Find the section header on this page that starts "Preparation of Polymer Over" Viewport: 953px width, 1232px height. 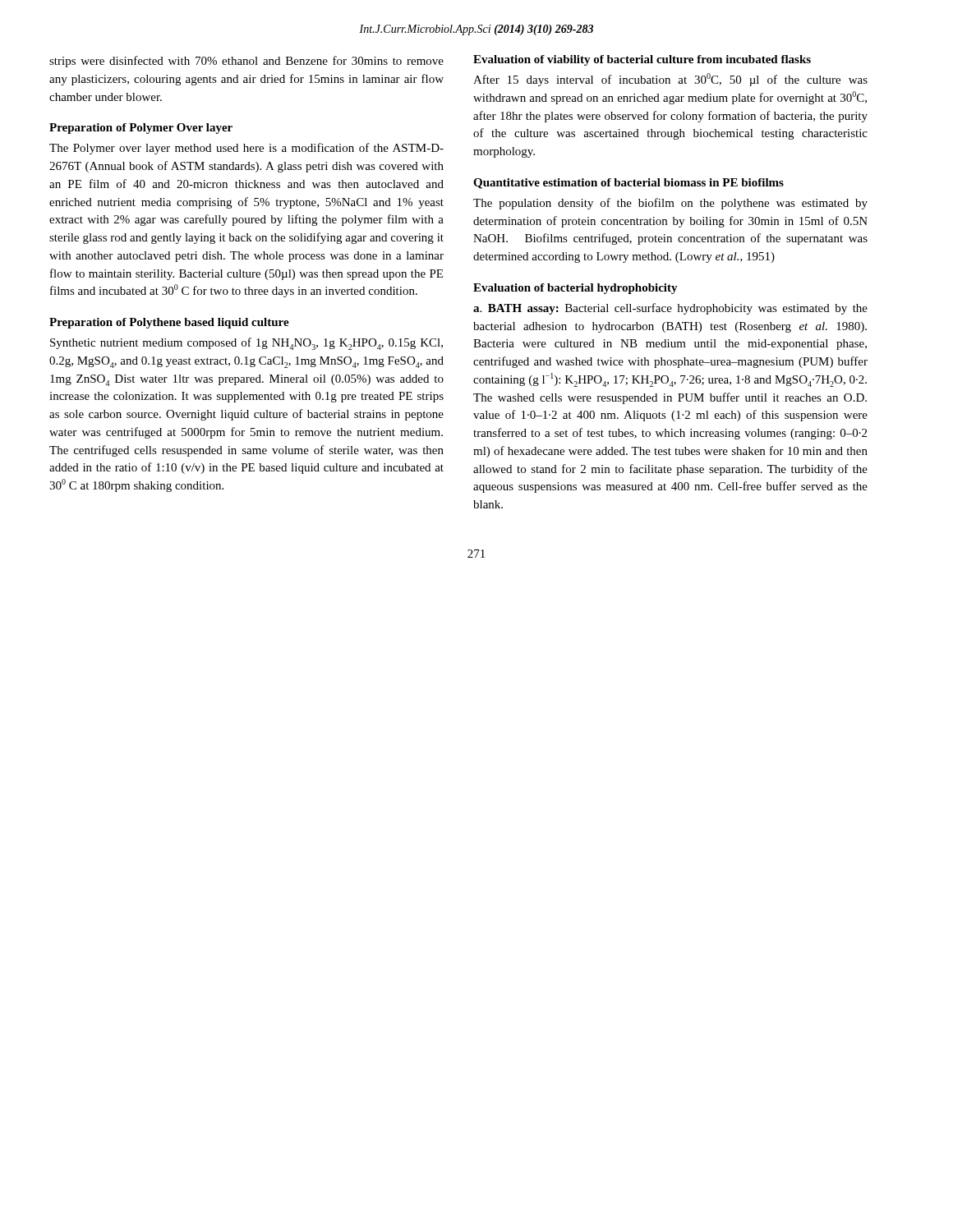pyautogui.click(x=141, y=128)
